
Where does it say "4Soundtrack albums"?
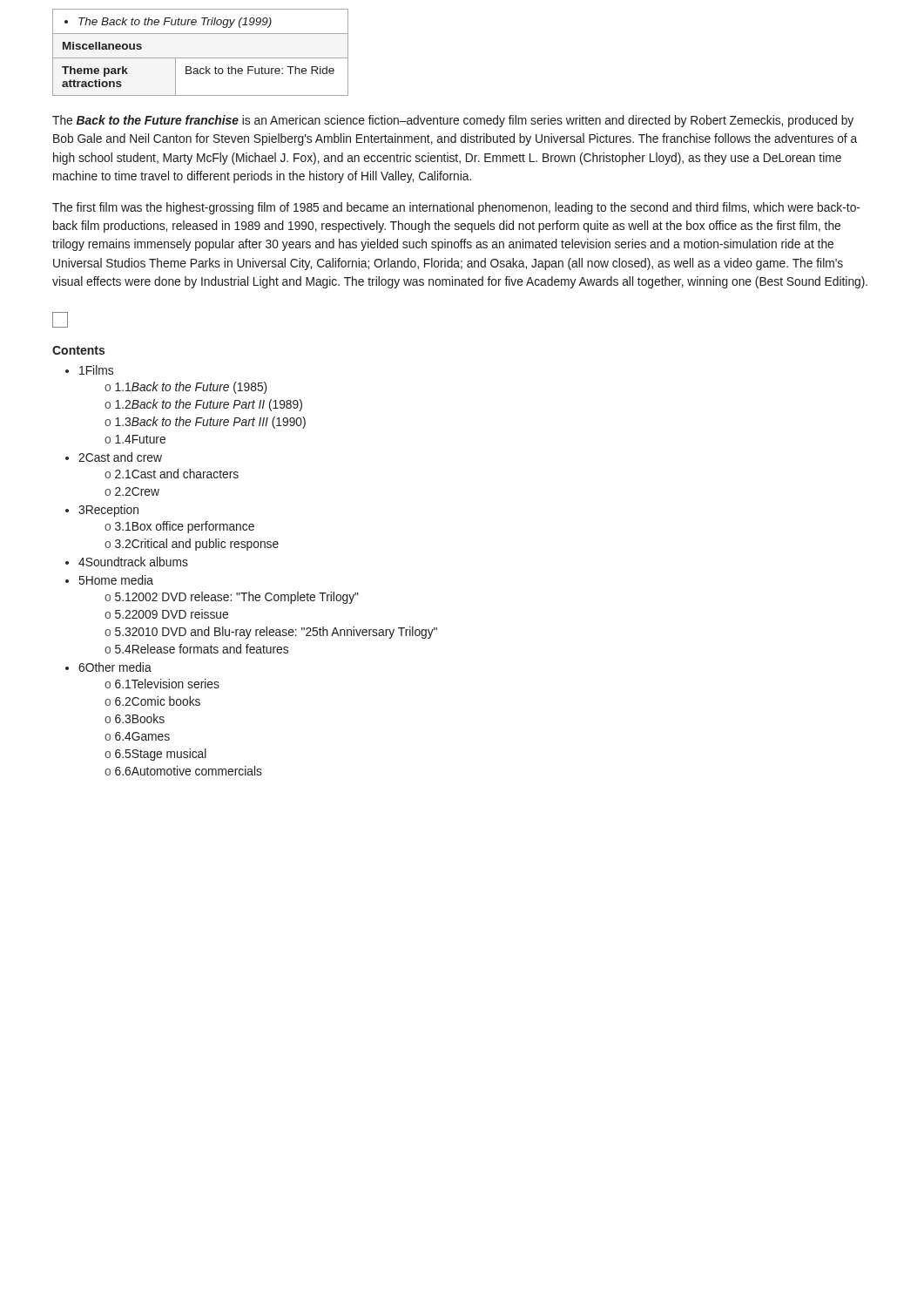pyautogui.click(x=127, y=562)
